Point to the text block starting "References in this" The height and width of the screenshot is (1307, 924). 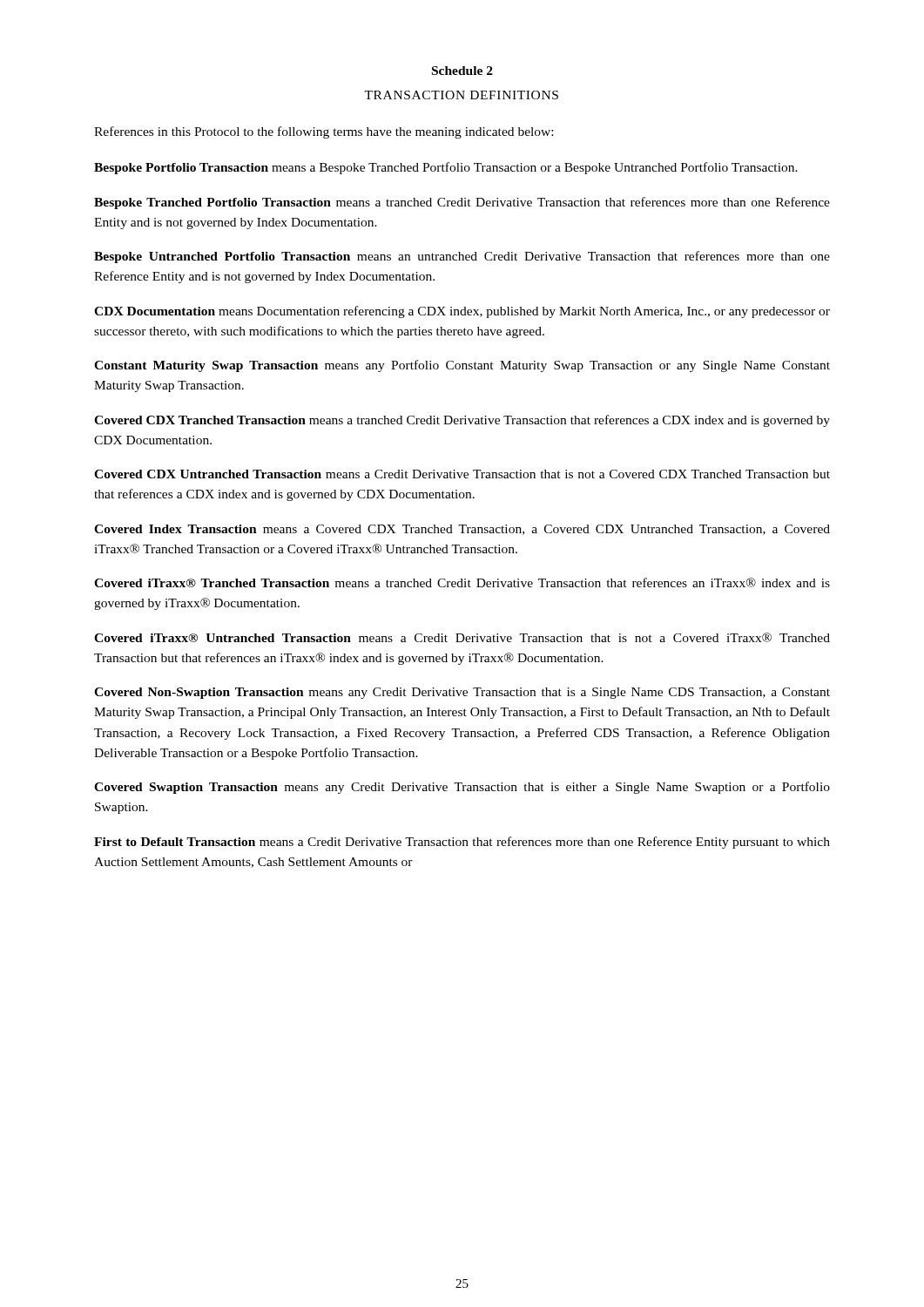324,131
